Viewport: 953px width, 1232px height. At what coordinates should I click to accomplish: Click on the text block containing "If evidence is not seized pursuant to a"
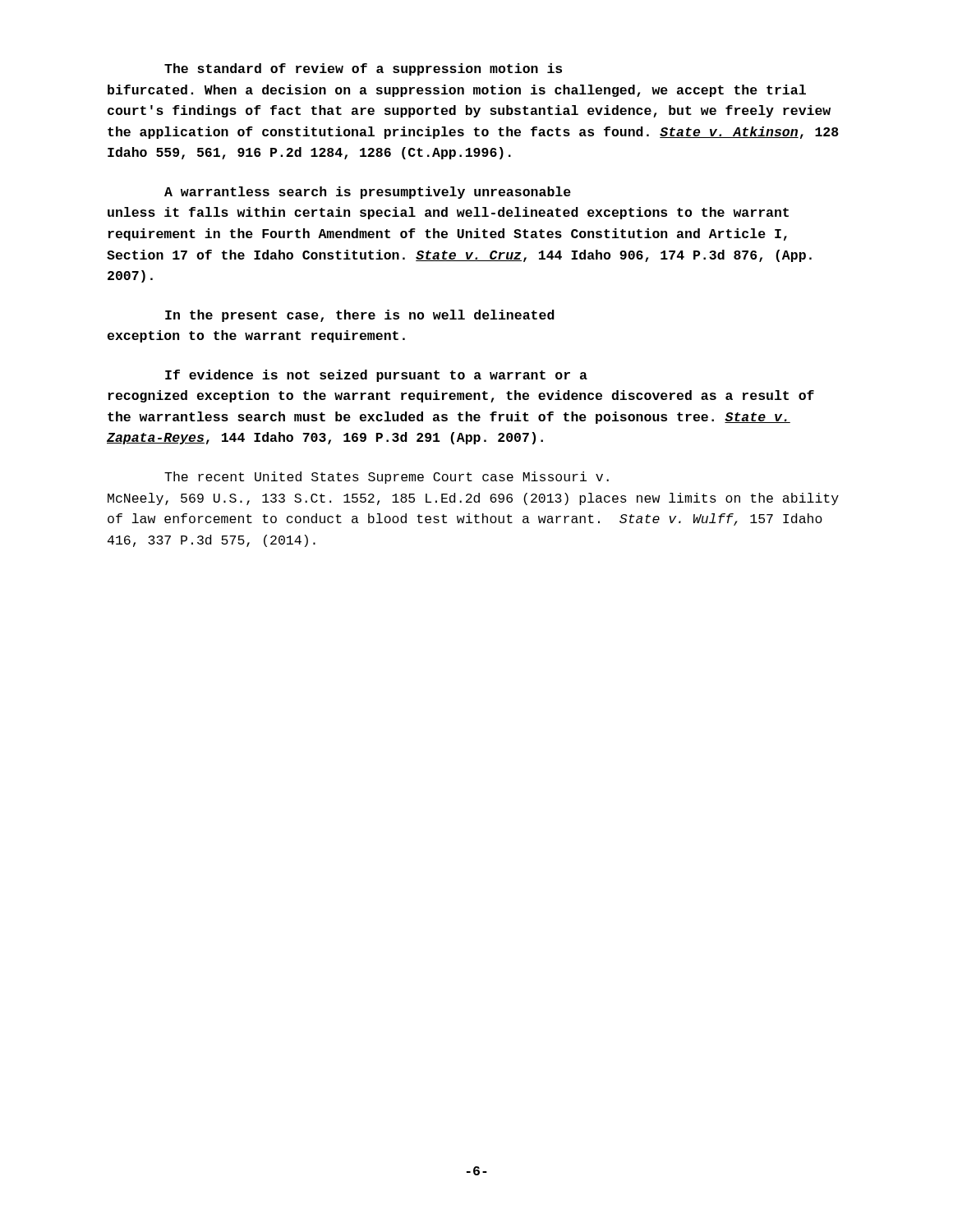pyautogui.click(x=476, y=406)
